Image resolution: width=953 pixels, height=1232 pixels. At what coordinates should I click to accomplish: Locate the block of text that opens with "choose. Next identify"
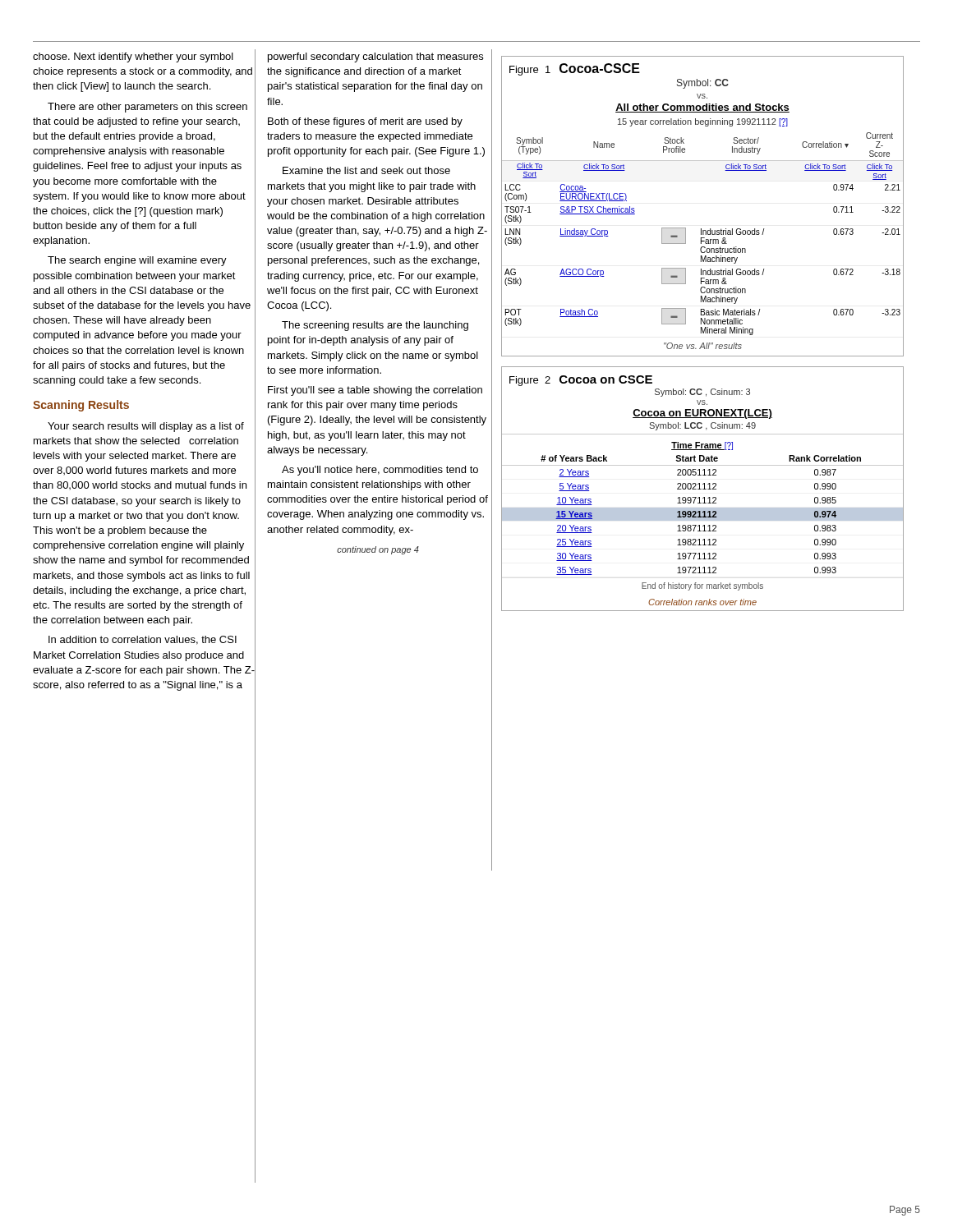pos(144,219)
